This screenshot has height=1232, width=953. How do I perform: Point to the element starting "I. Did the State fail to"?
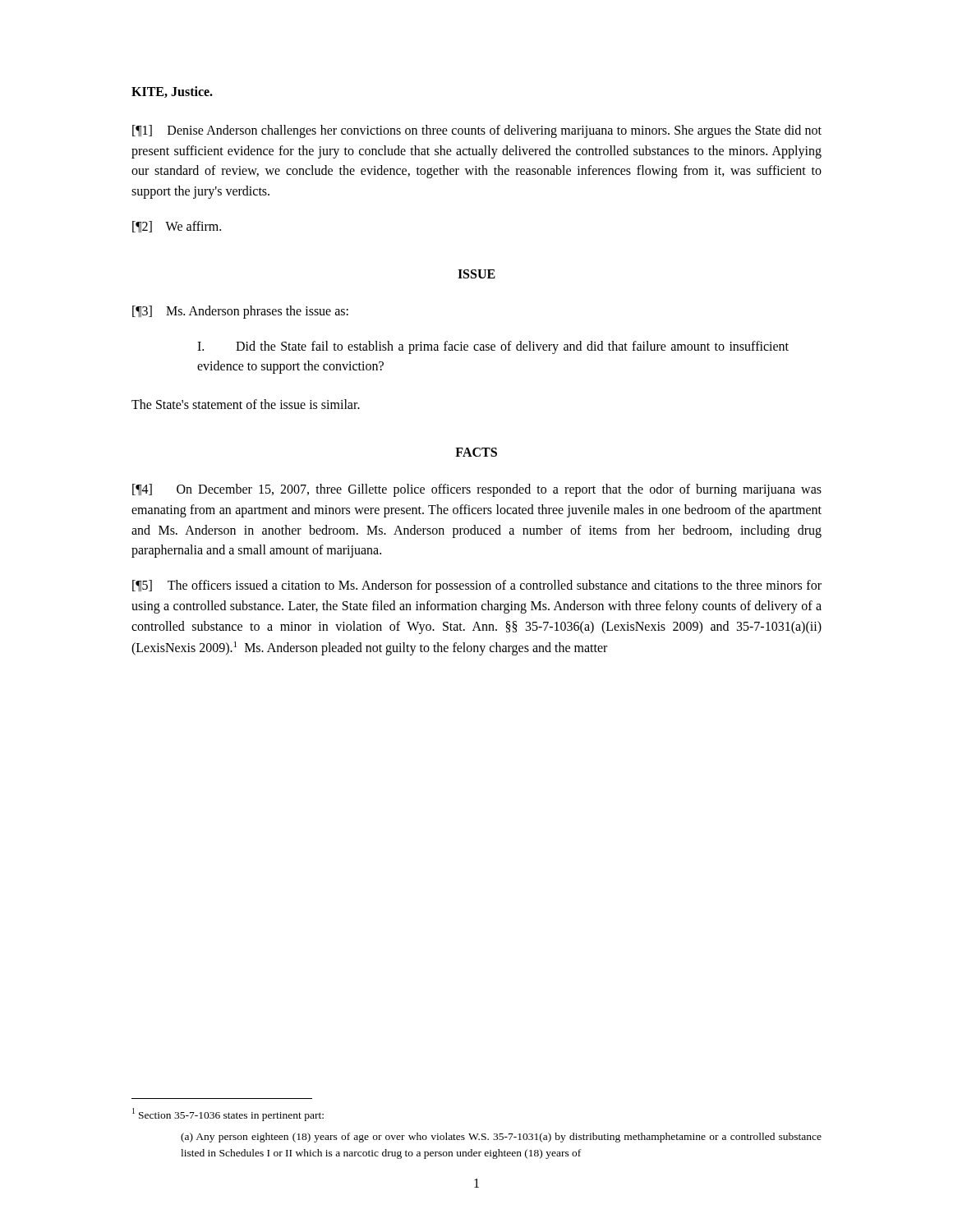tap(493, 356)
